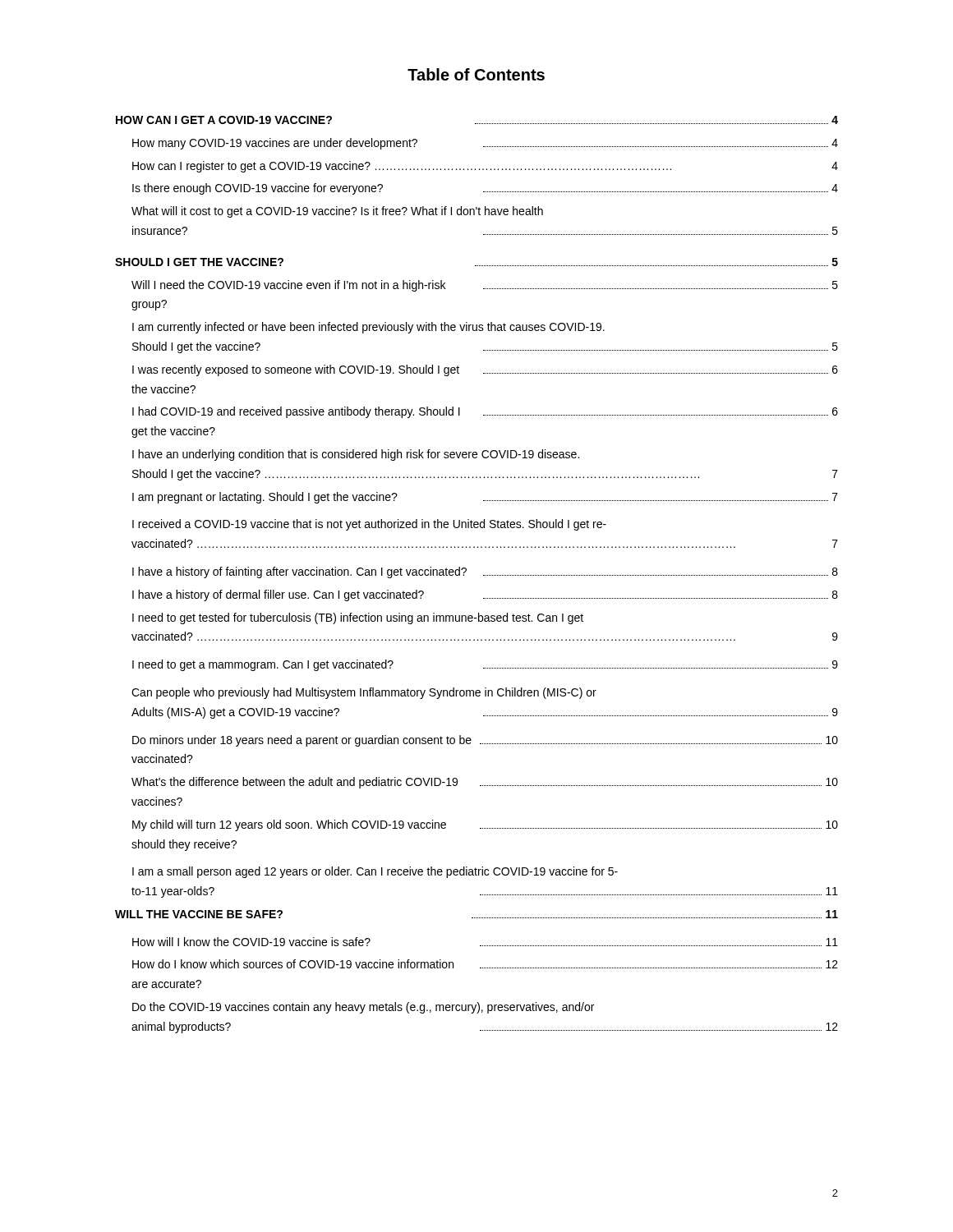Locate the block of text that opens with "SHOULD I GET THE"

coord(476,263)
